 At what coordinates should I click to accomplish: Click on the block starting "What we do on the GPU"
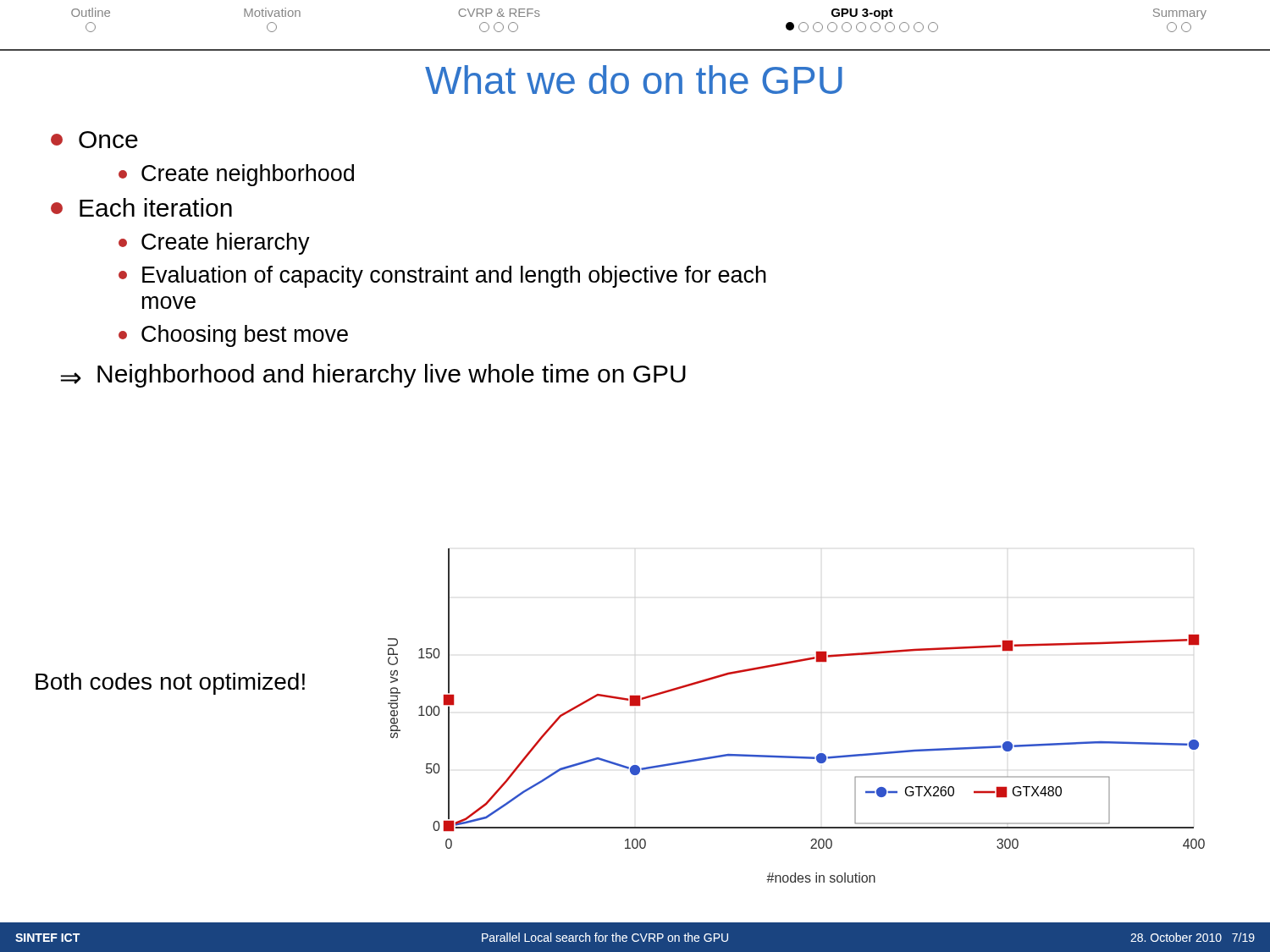point(635,80)
